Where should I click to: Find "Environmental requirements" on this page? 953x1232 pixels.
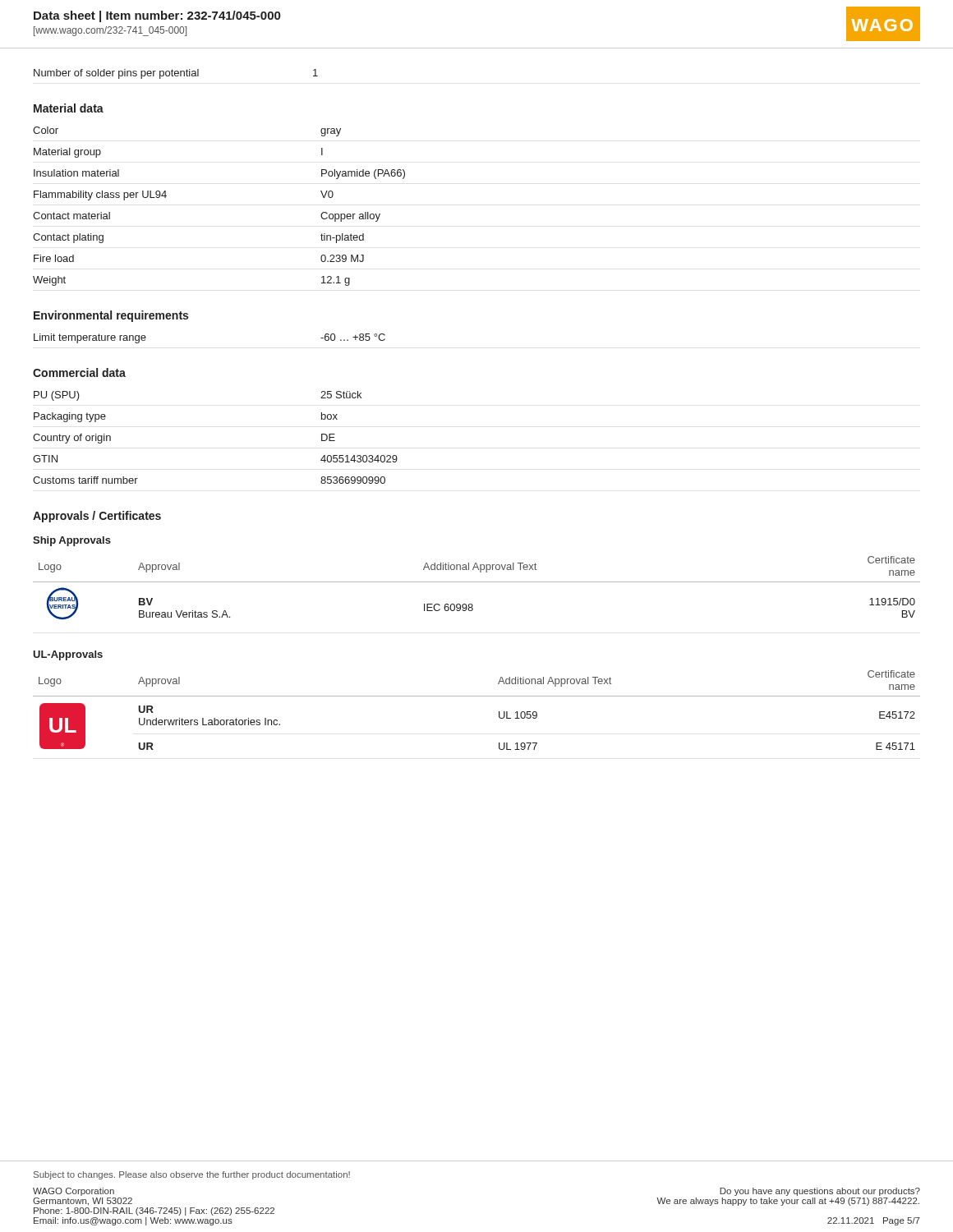[111, 315]
